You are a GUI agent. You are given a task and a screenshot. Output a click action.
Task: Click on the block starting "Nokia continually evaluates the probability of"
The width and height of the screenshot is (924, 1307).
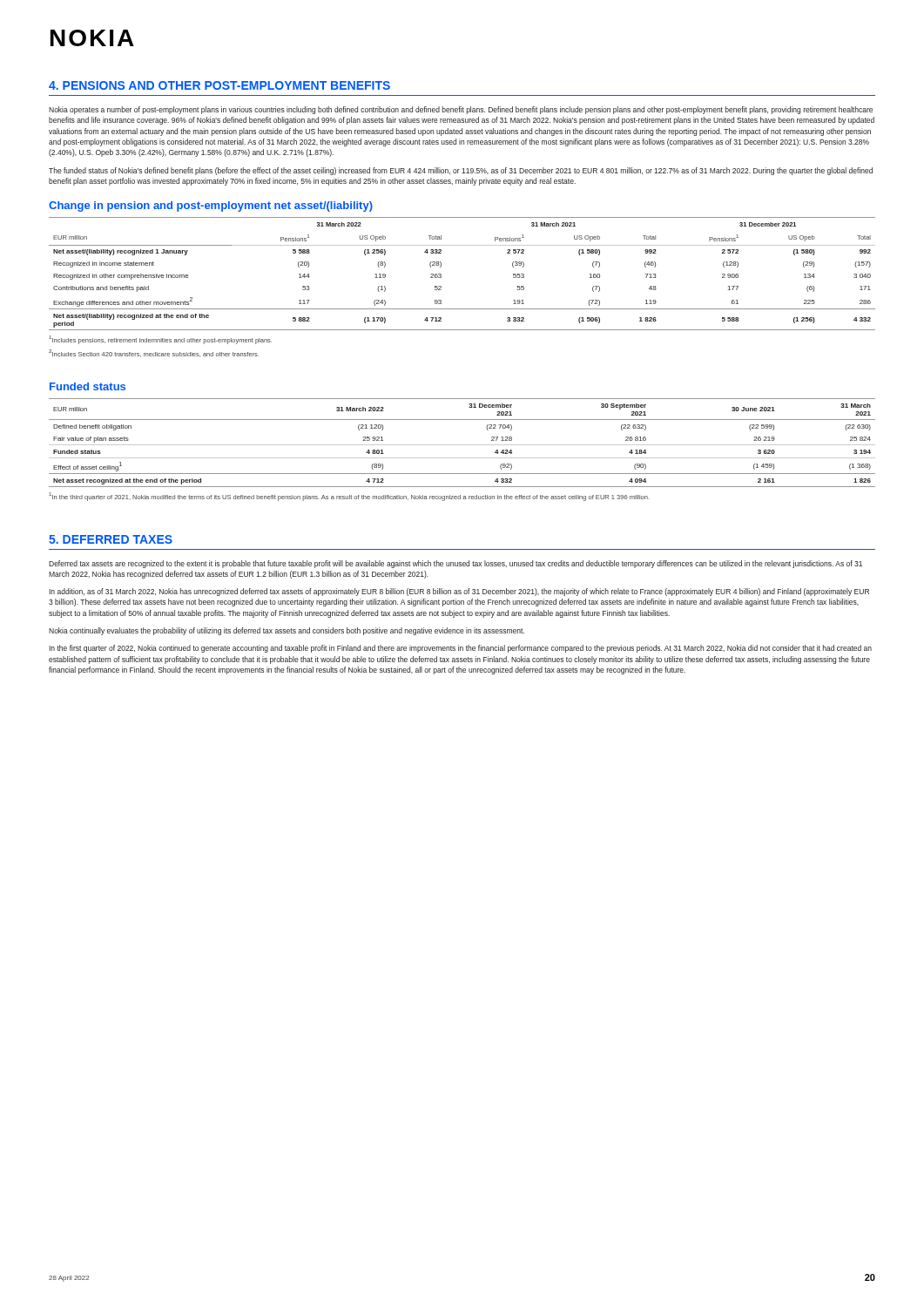click(x=287, y=631)
